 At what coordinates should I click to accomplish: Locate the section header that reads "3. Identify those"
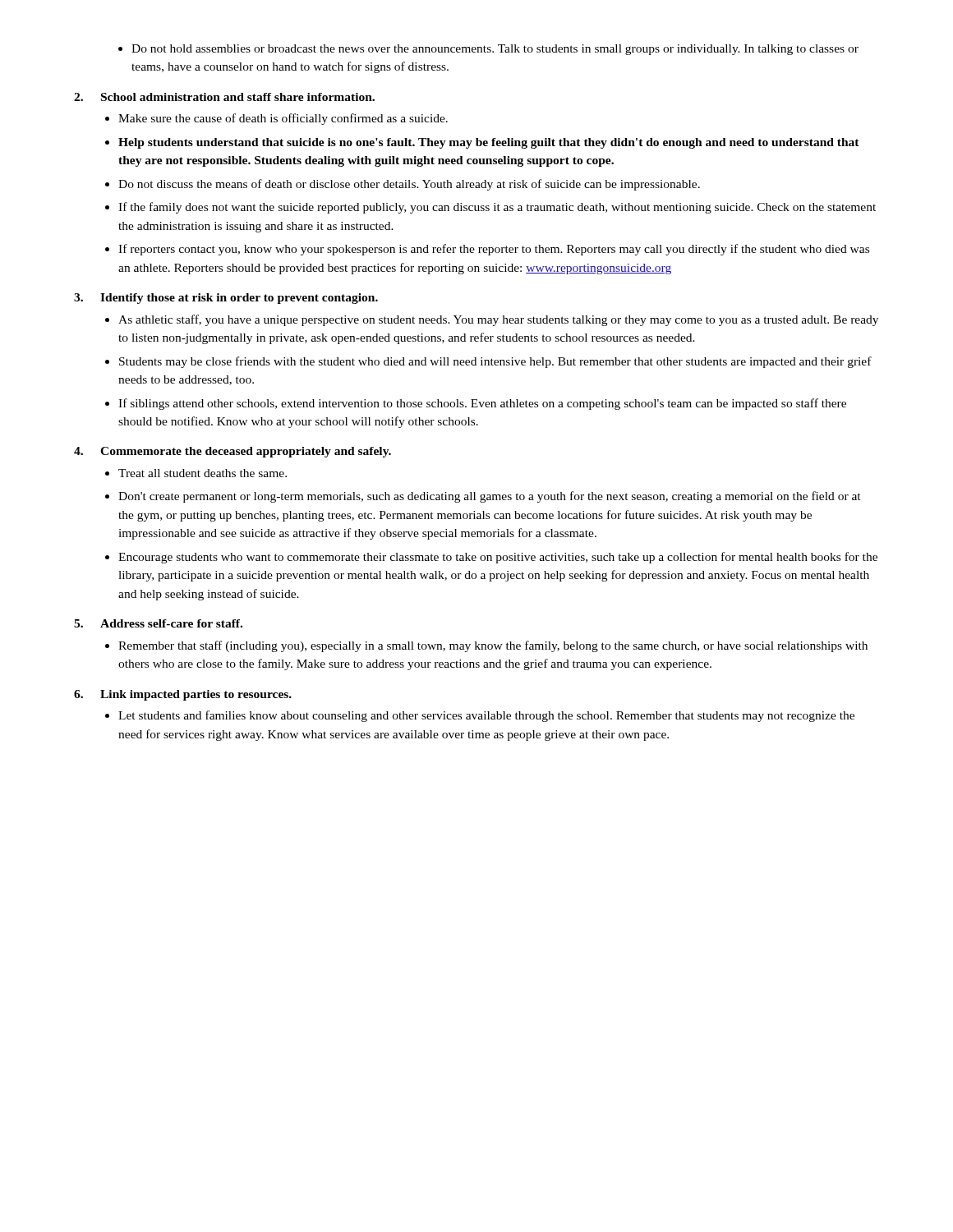226,298
